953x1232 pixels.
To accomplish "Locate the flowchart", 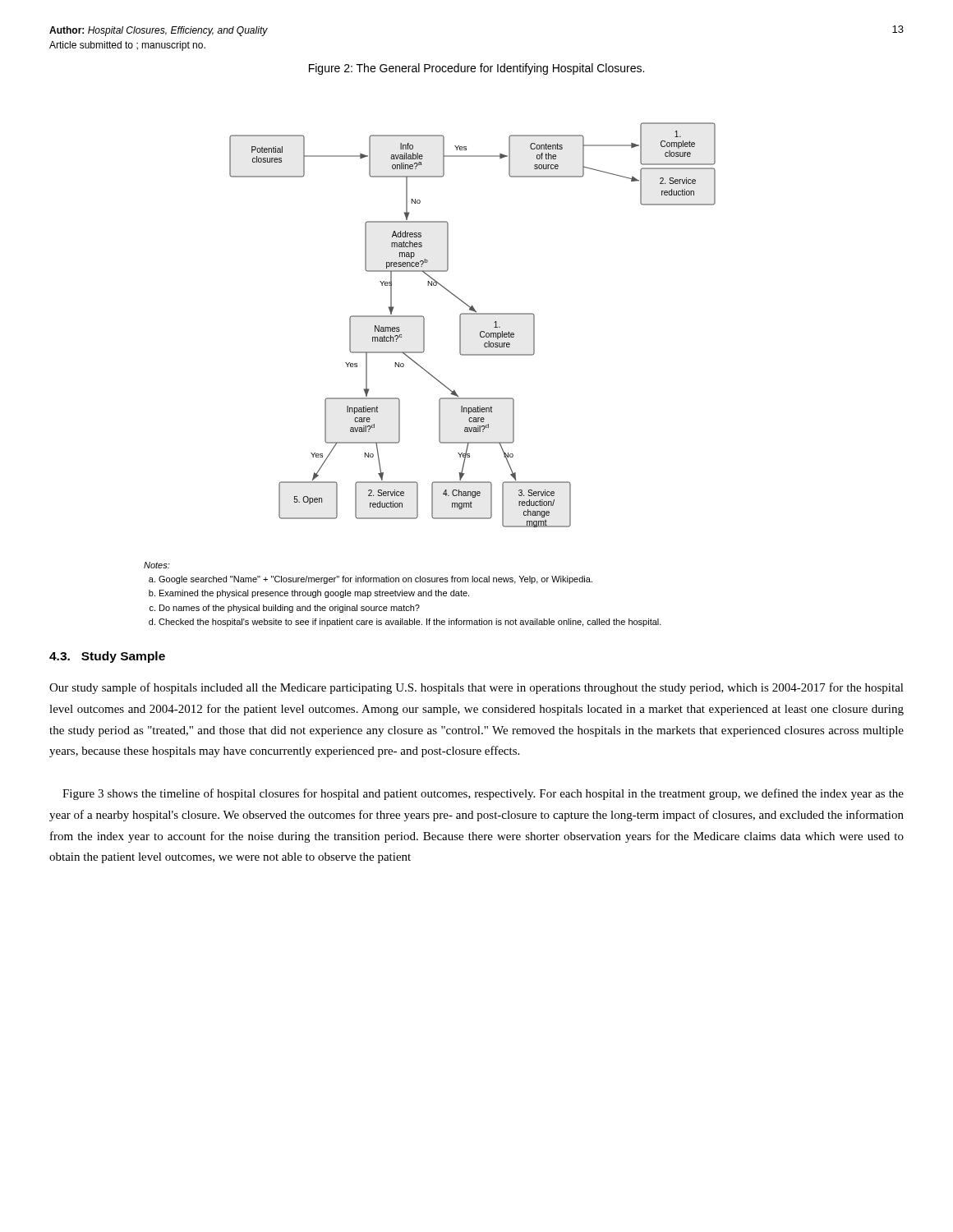I will point(476,322).
